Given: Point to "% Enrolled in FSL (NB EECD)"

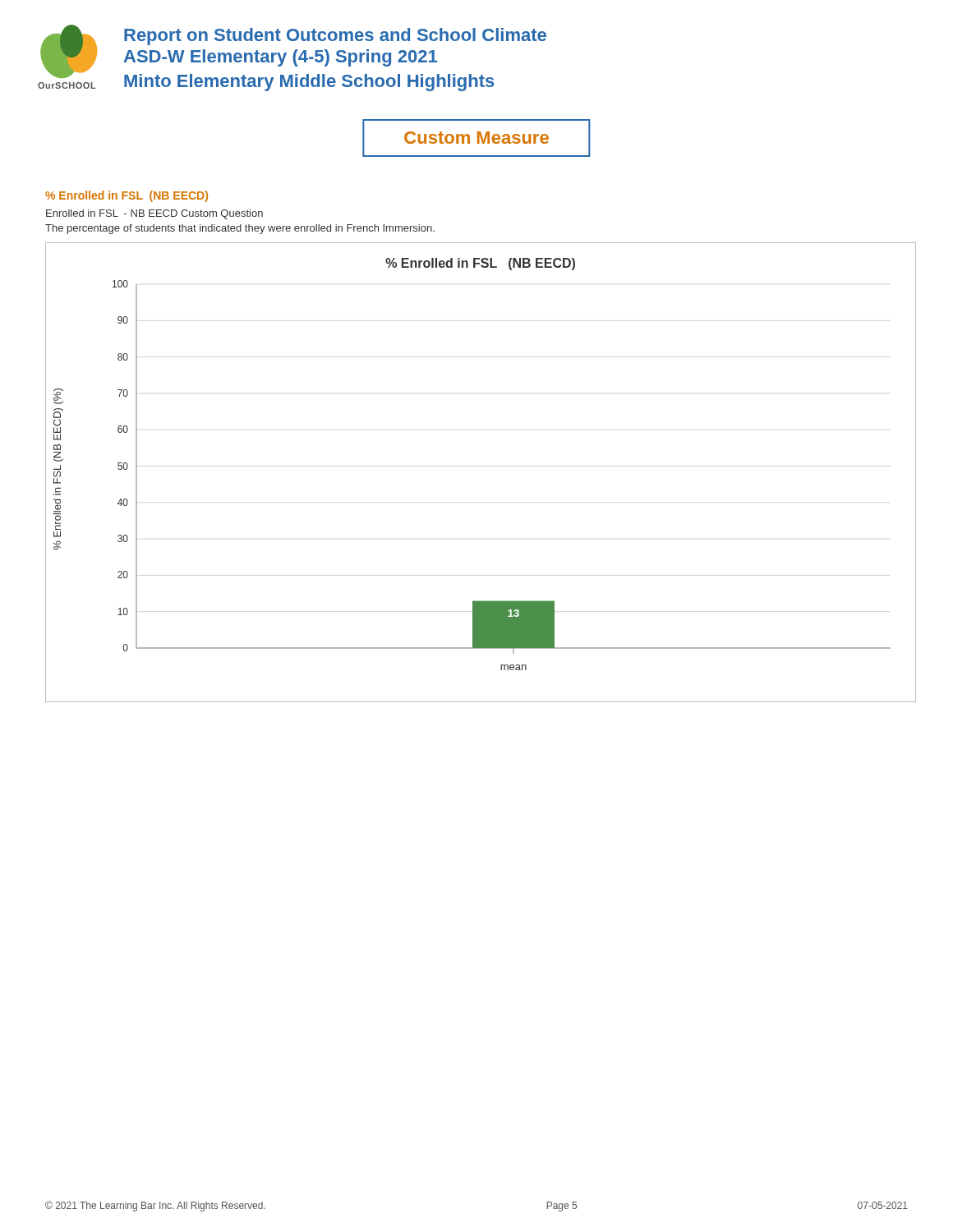Looking at the screenshot, I should tap(127, 195).
